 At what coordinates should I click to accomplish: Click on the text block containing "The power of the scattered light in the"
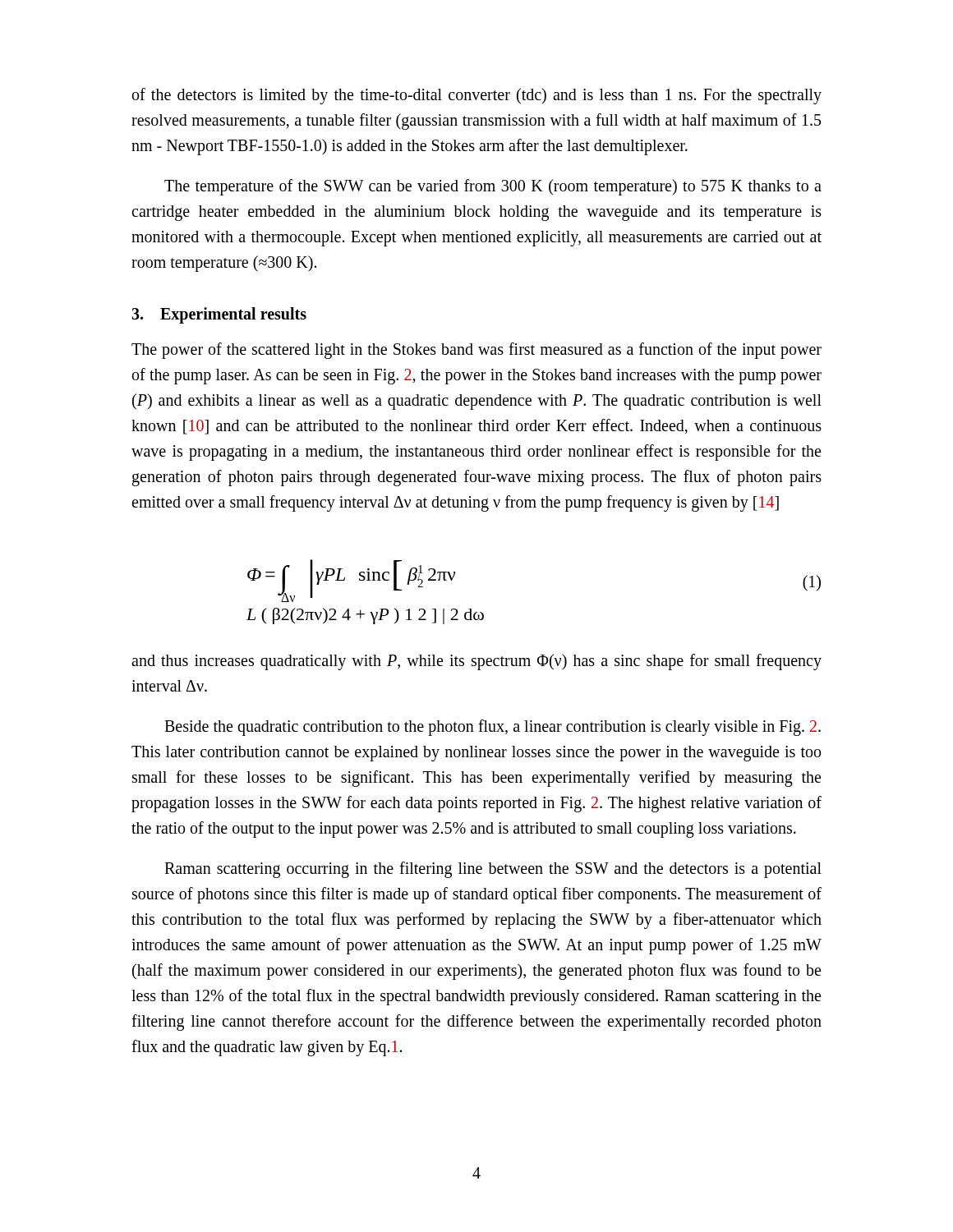coord(476,426)
